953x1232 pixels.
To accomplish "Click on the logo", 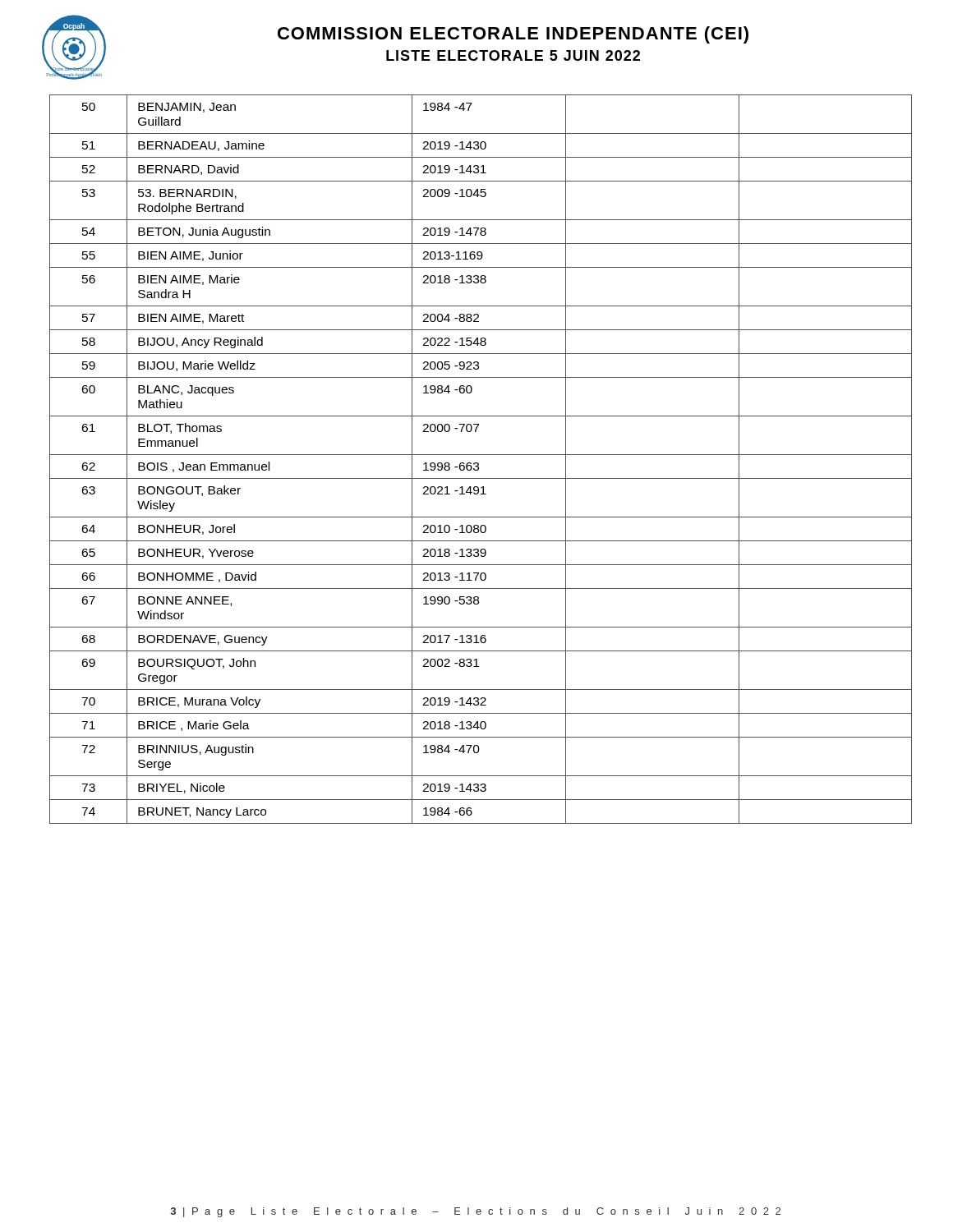I will (x=78, y=51).
